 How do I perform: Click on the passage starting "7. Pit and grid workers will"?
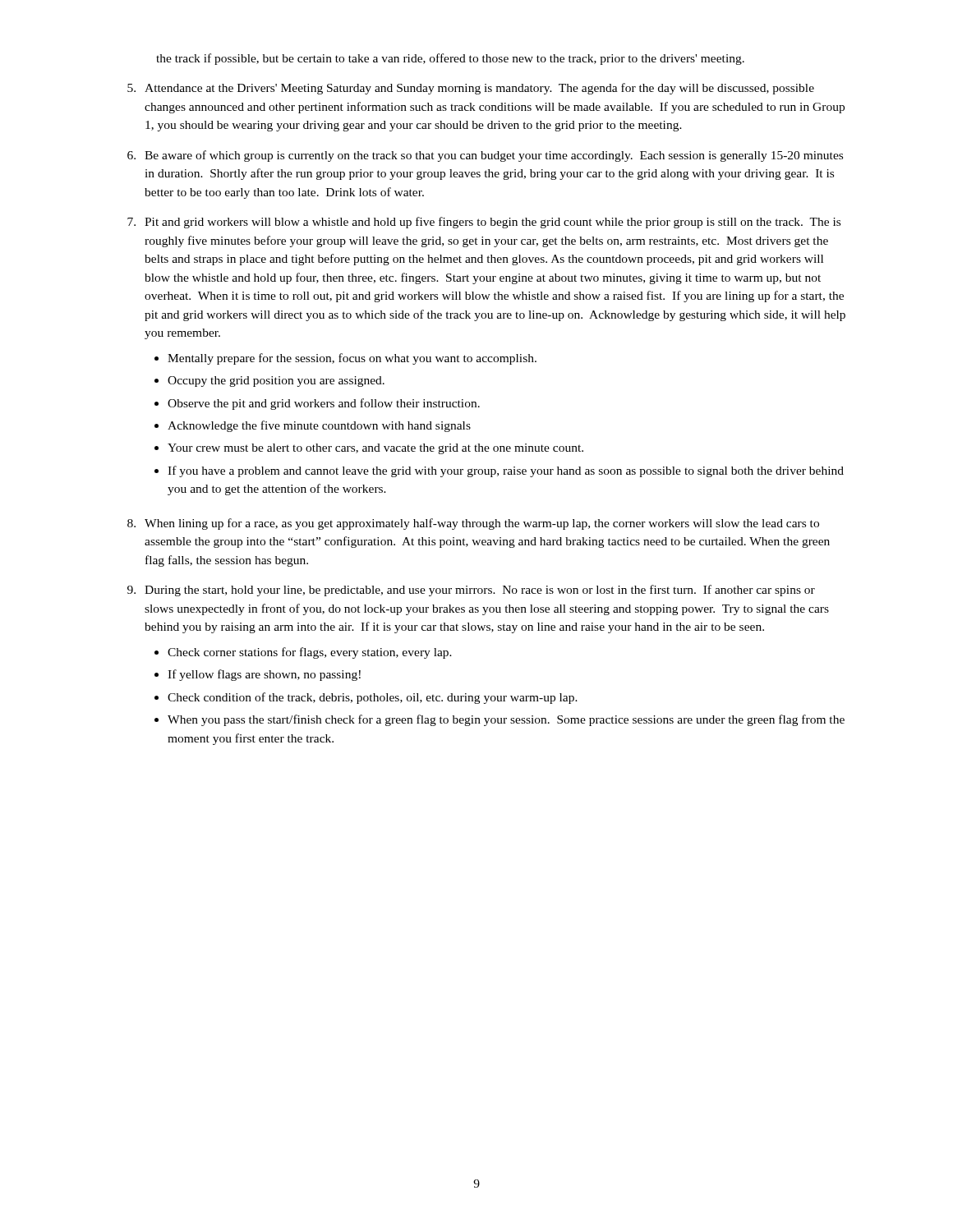(x=476, y=358)
